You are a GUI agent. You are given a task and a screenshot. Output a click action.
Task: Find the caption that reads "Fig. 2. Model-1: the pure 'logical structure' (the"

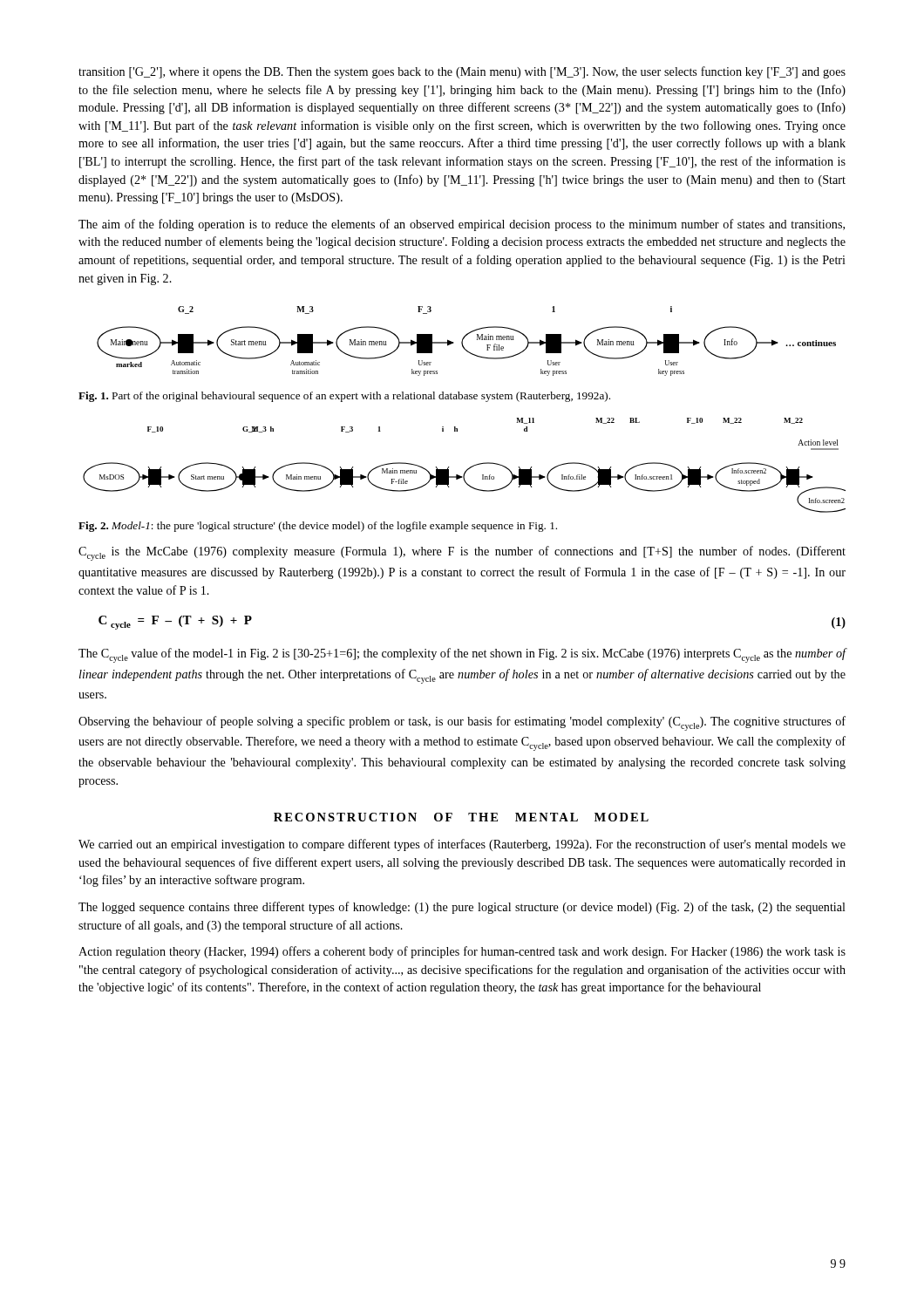coord(318,526)
